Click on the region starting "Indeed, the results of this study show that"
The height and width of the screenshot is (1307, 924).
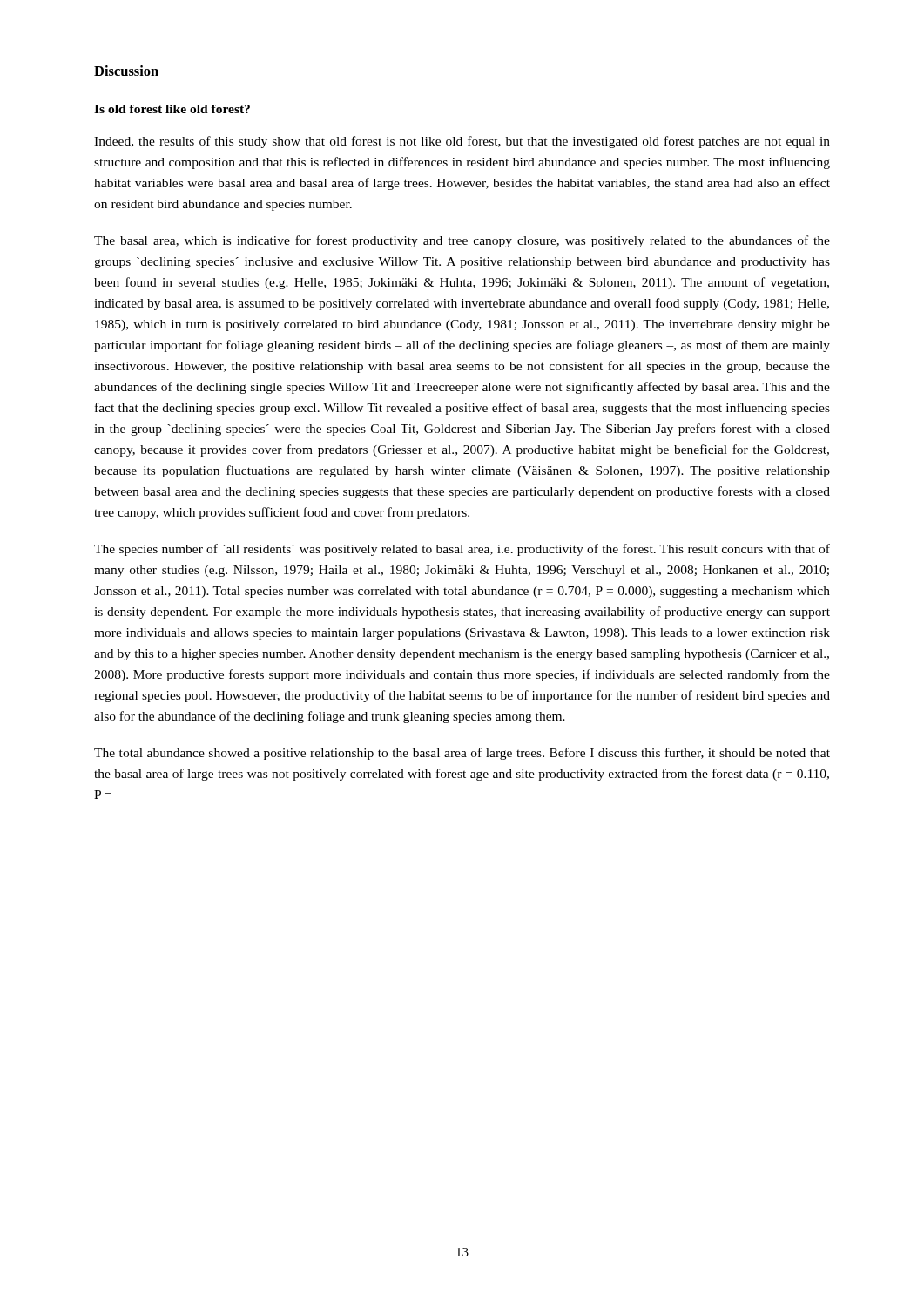[462, 172]
